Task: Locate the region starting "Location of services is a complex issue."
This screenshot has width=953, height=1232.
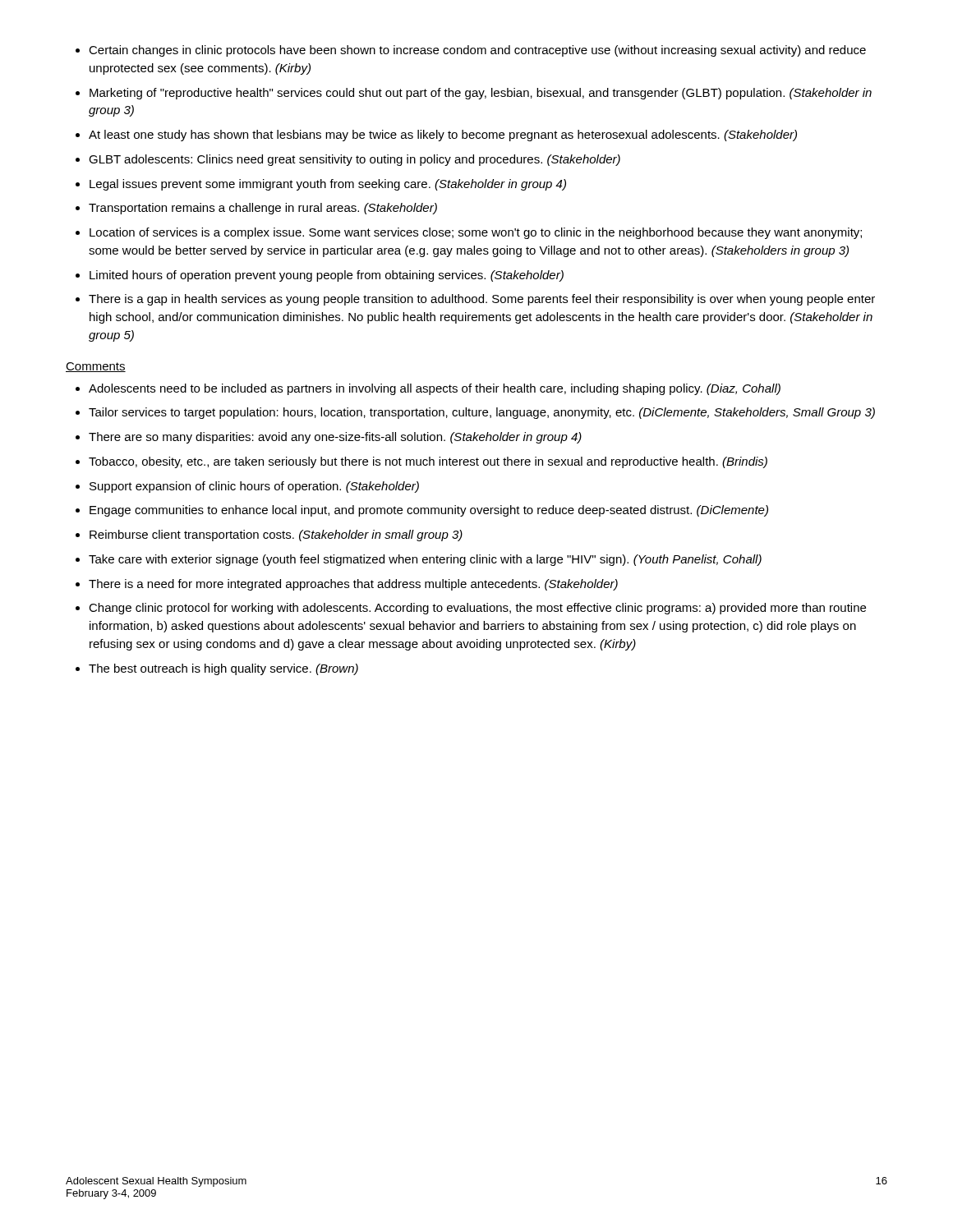Action: (x=488, y=241)
